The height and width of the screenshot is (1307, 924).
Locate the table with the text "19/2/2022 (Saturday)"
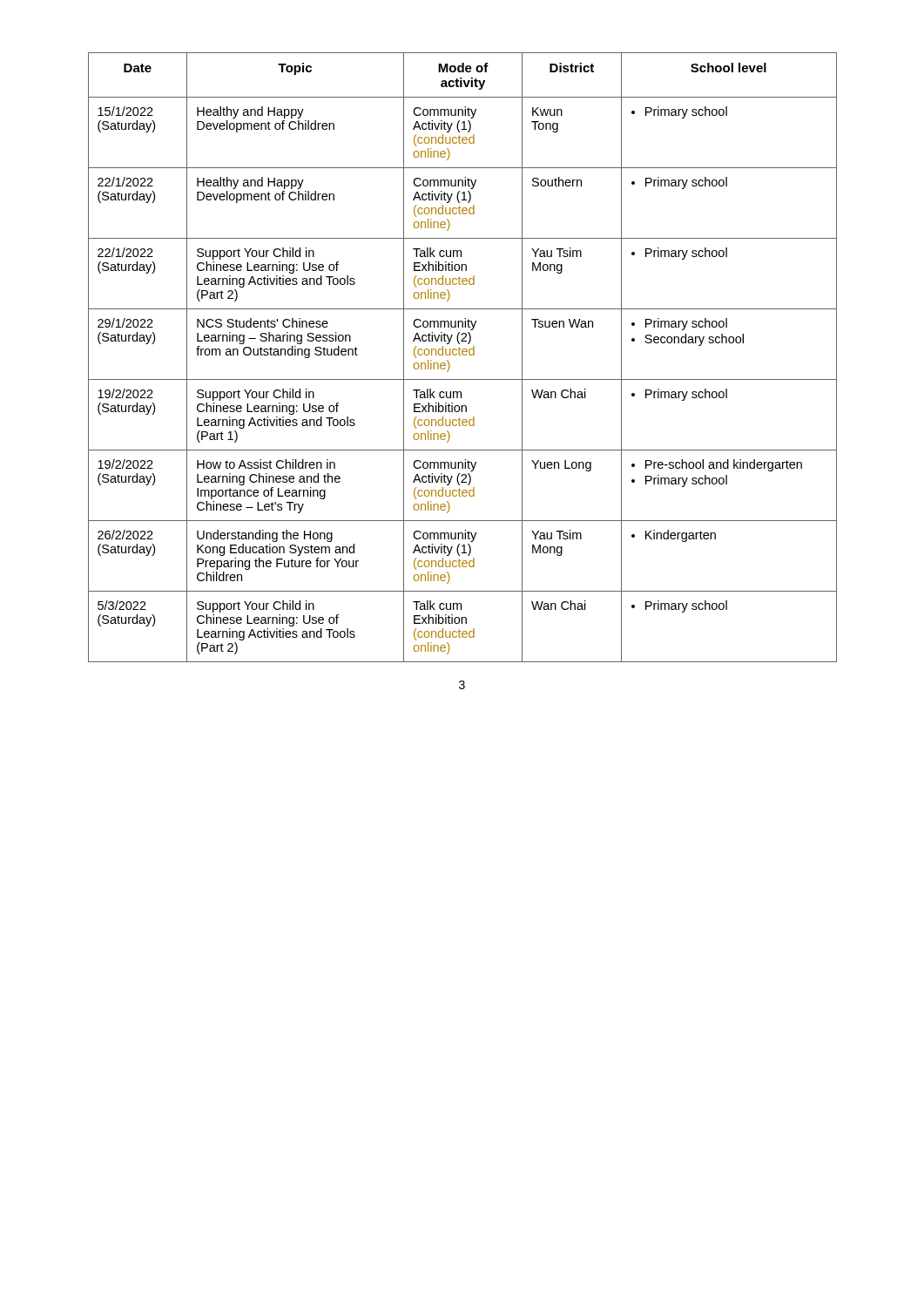462,357
